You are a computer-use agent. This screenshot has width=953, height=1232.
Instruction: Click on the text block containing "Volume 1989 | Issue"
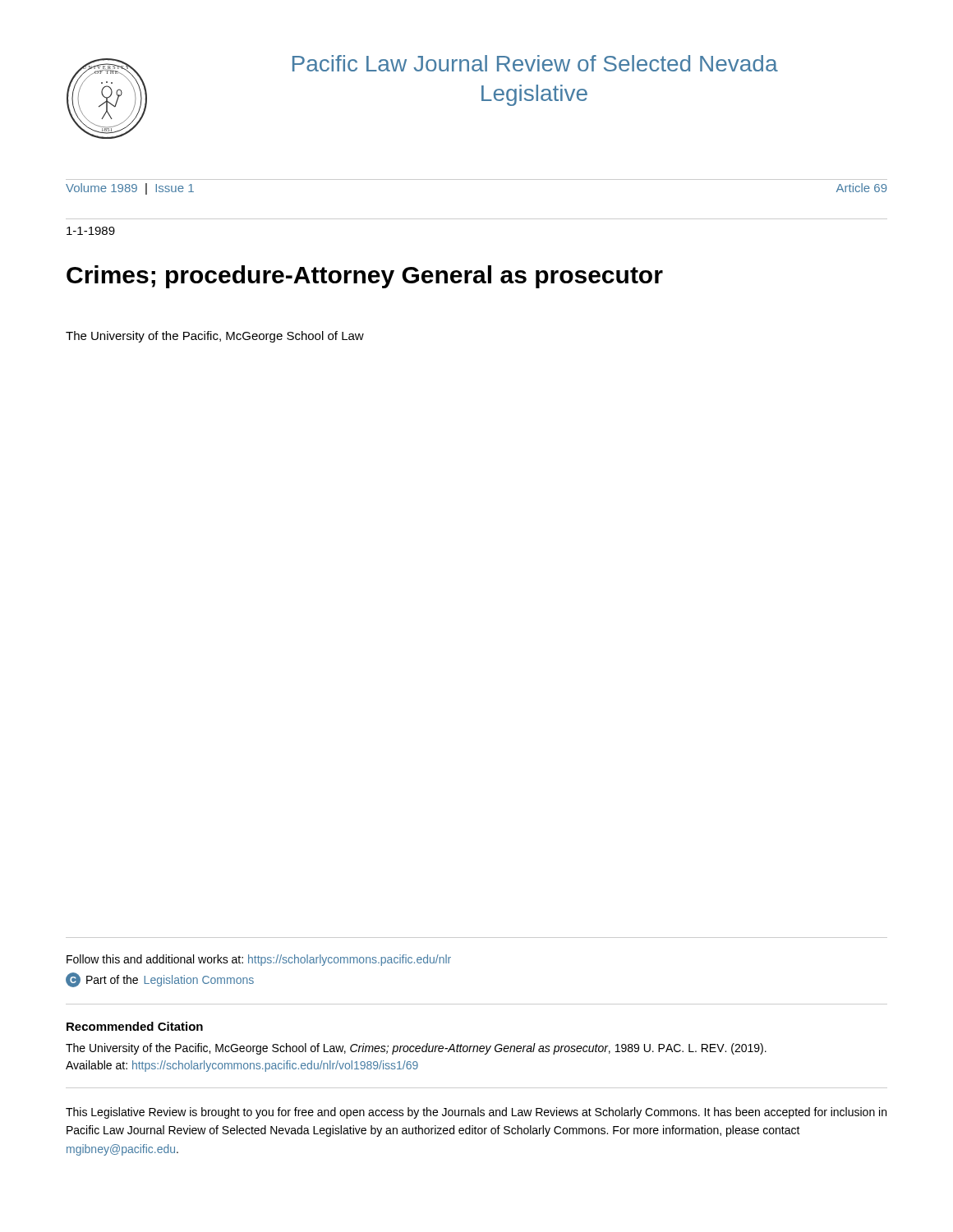click(x=130, y=188)
